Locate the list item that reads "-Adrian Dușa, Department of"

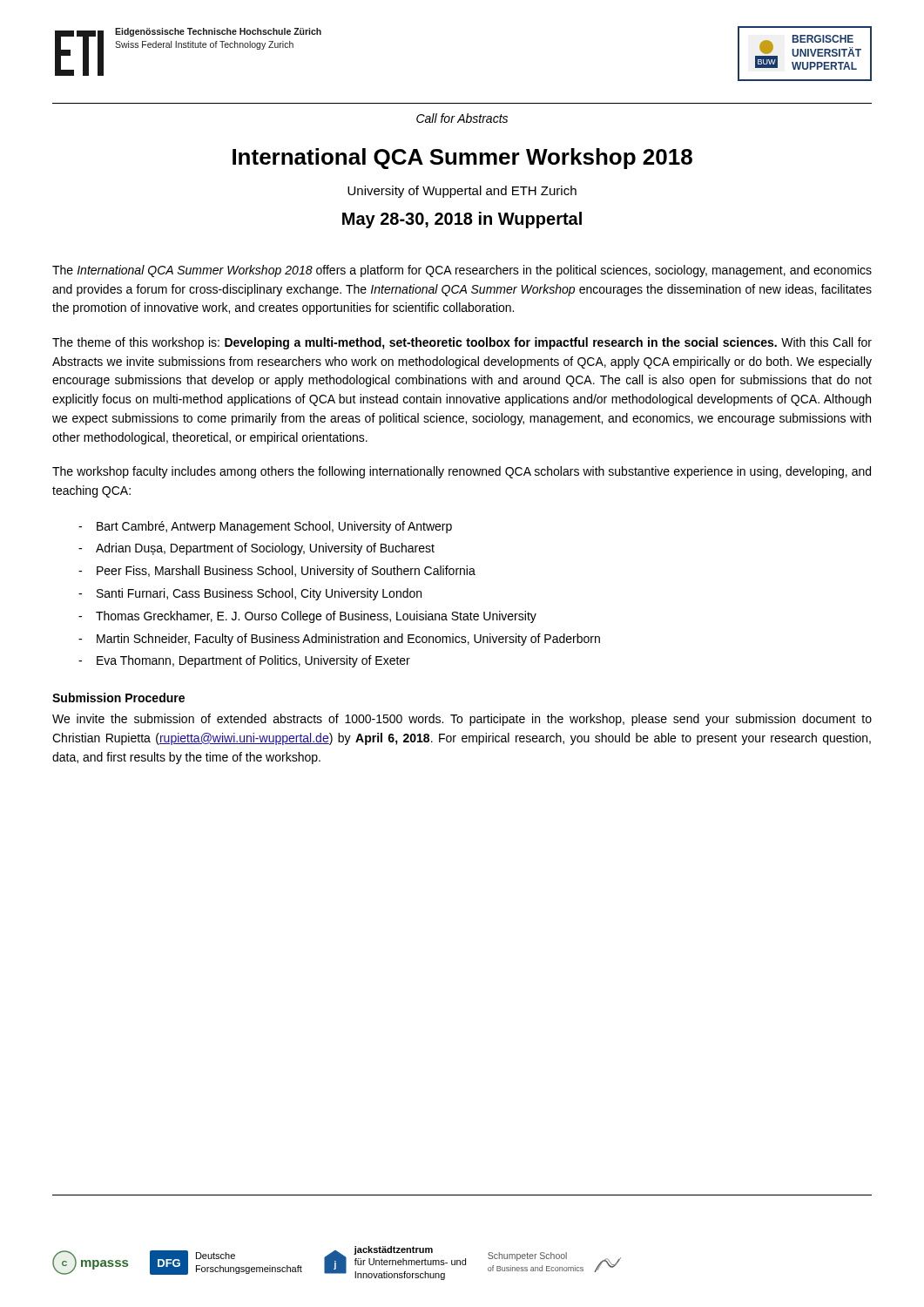click(256, 549)
